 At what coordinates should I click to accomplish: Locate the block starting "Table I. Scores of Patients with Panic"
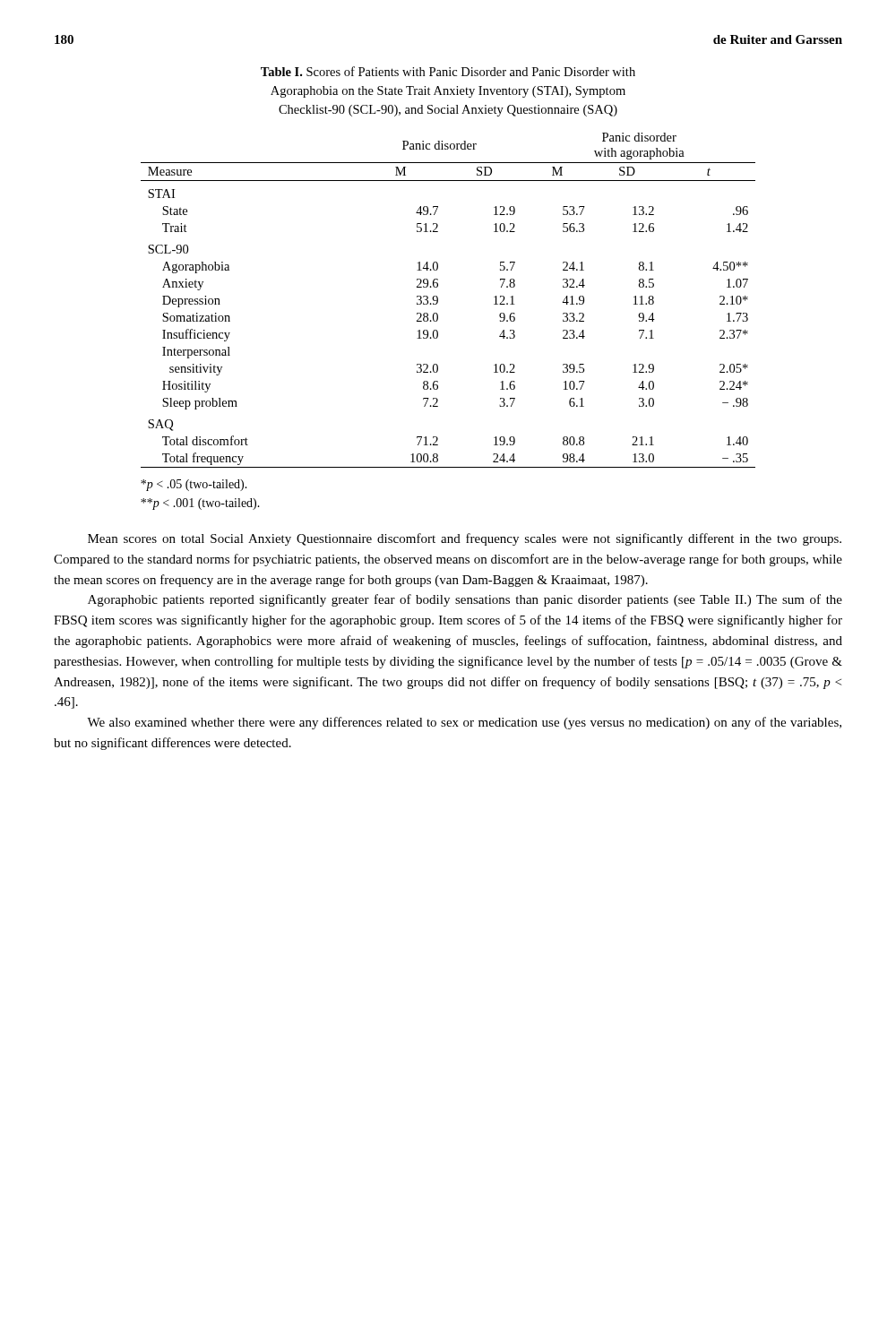tap(448, 91)
